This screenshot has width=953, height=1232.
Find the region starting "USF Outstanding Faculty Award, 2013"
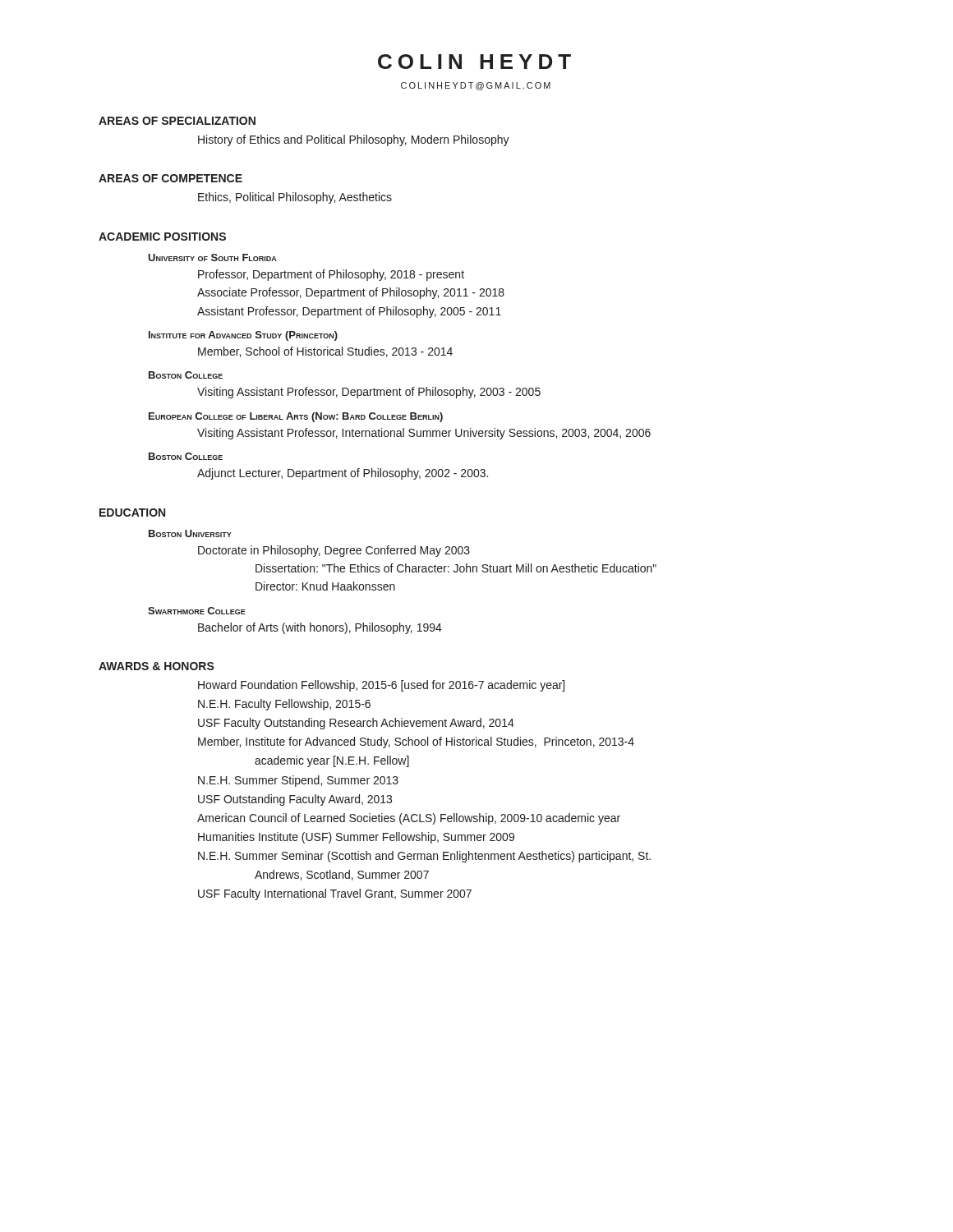[x=295, y=800]
